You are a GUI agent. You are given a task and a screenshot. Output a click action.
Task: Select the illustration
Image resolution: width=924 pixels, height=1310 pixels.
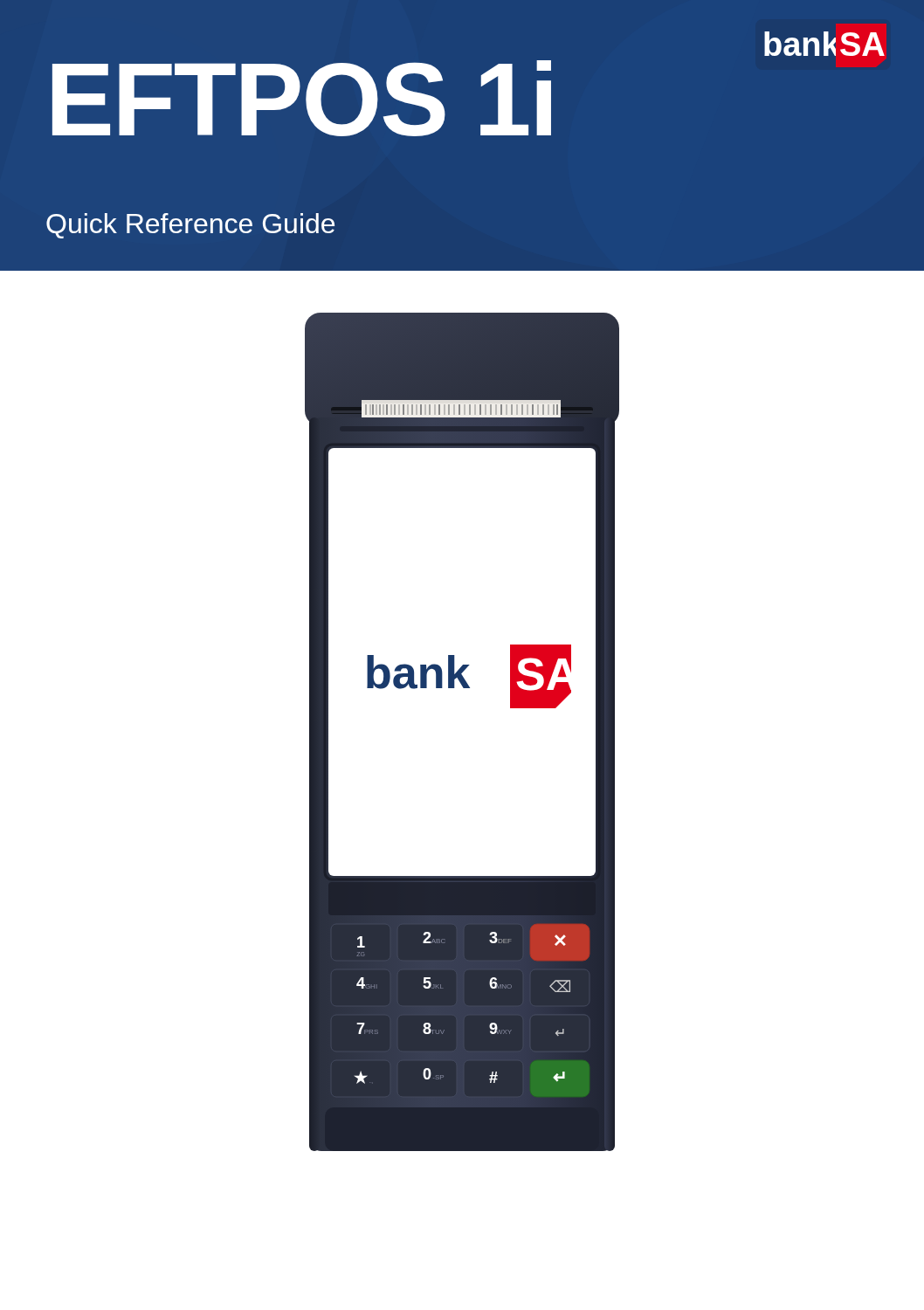(x=462, y=135)
